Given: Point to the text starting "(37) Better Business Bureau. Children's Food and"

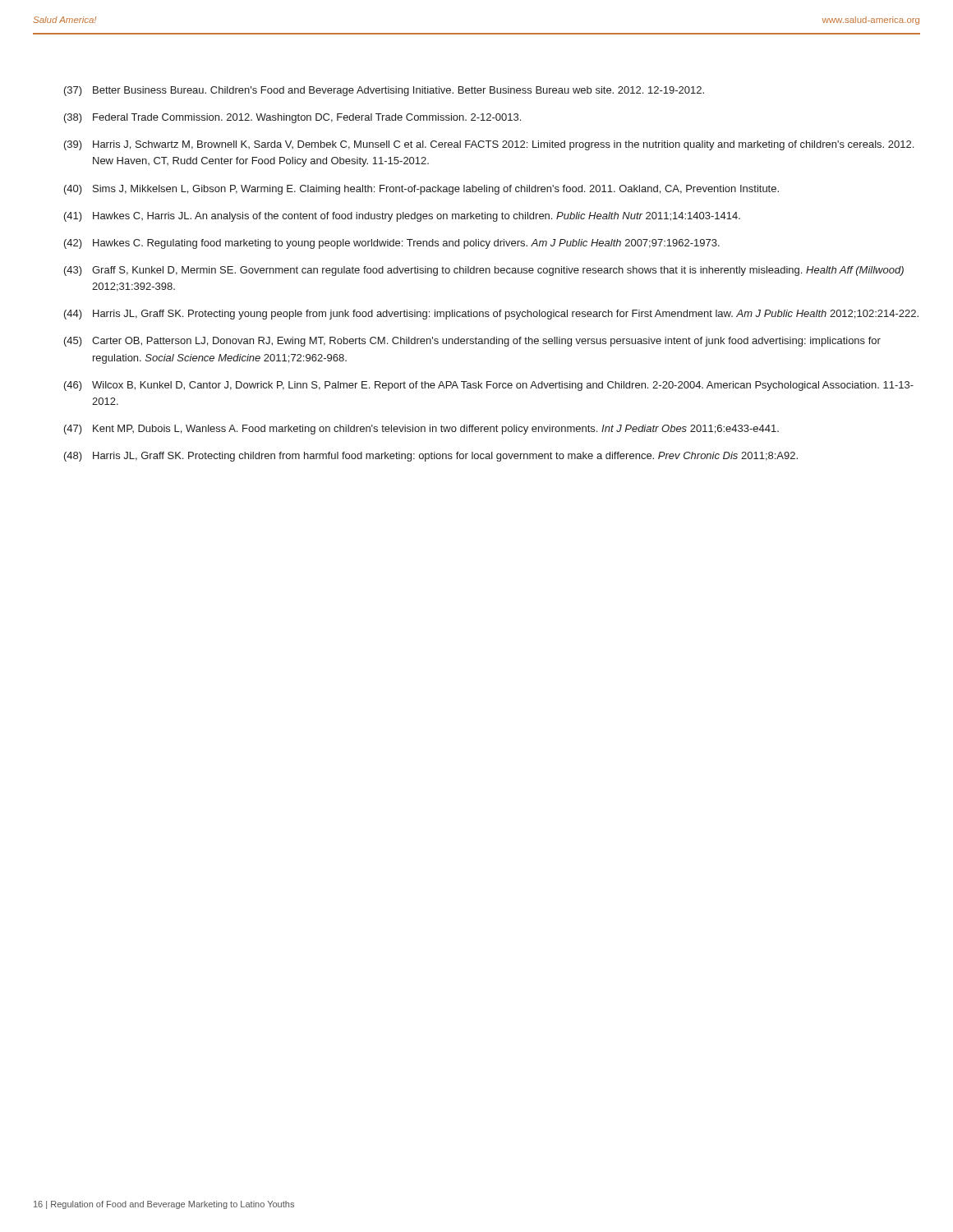Looking at the screenshot, I should coord(476,90).
